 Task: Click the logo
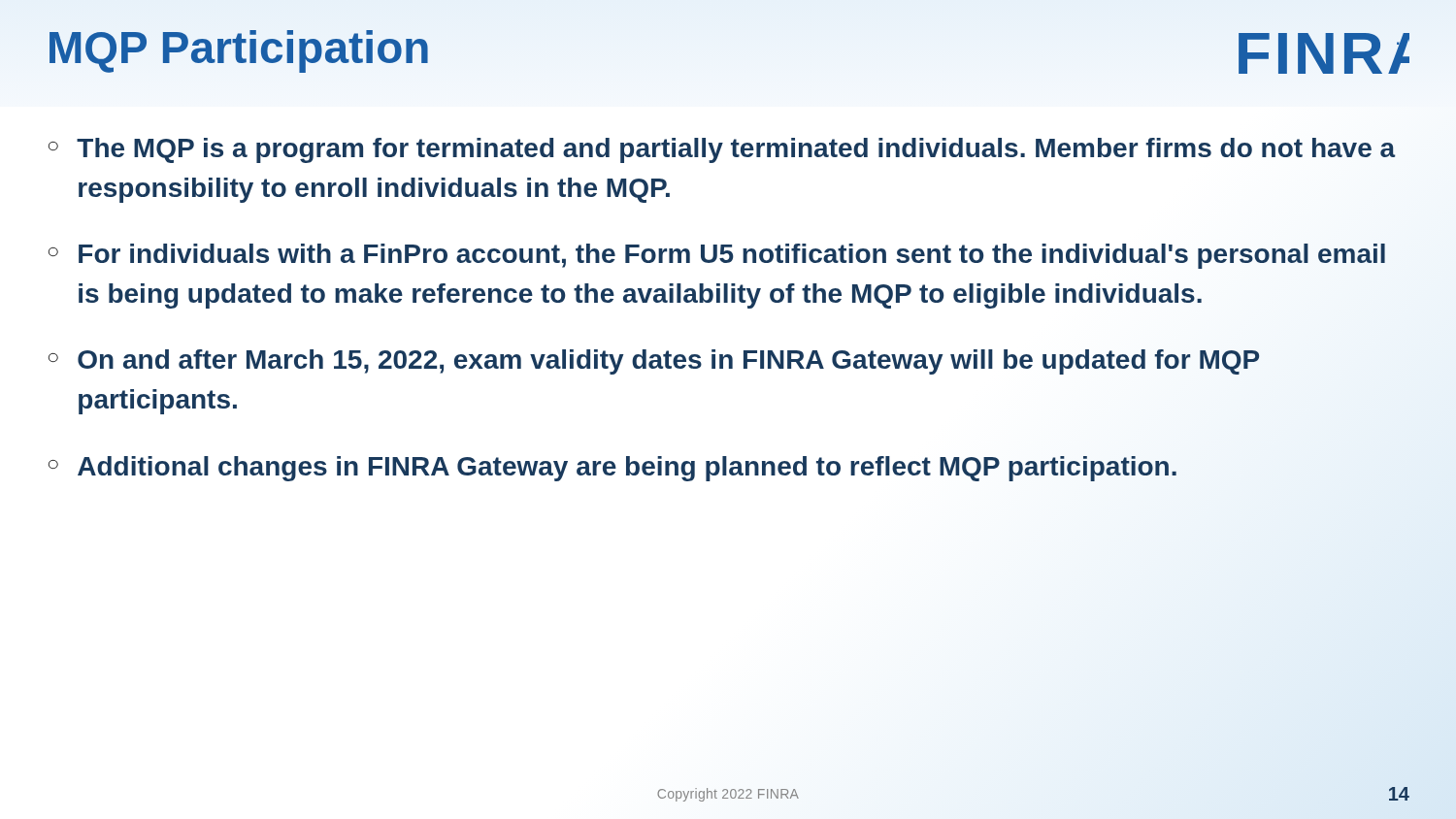[1322, 54]
